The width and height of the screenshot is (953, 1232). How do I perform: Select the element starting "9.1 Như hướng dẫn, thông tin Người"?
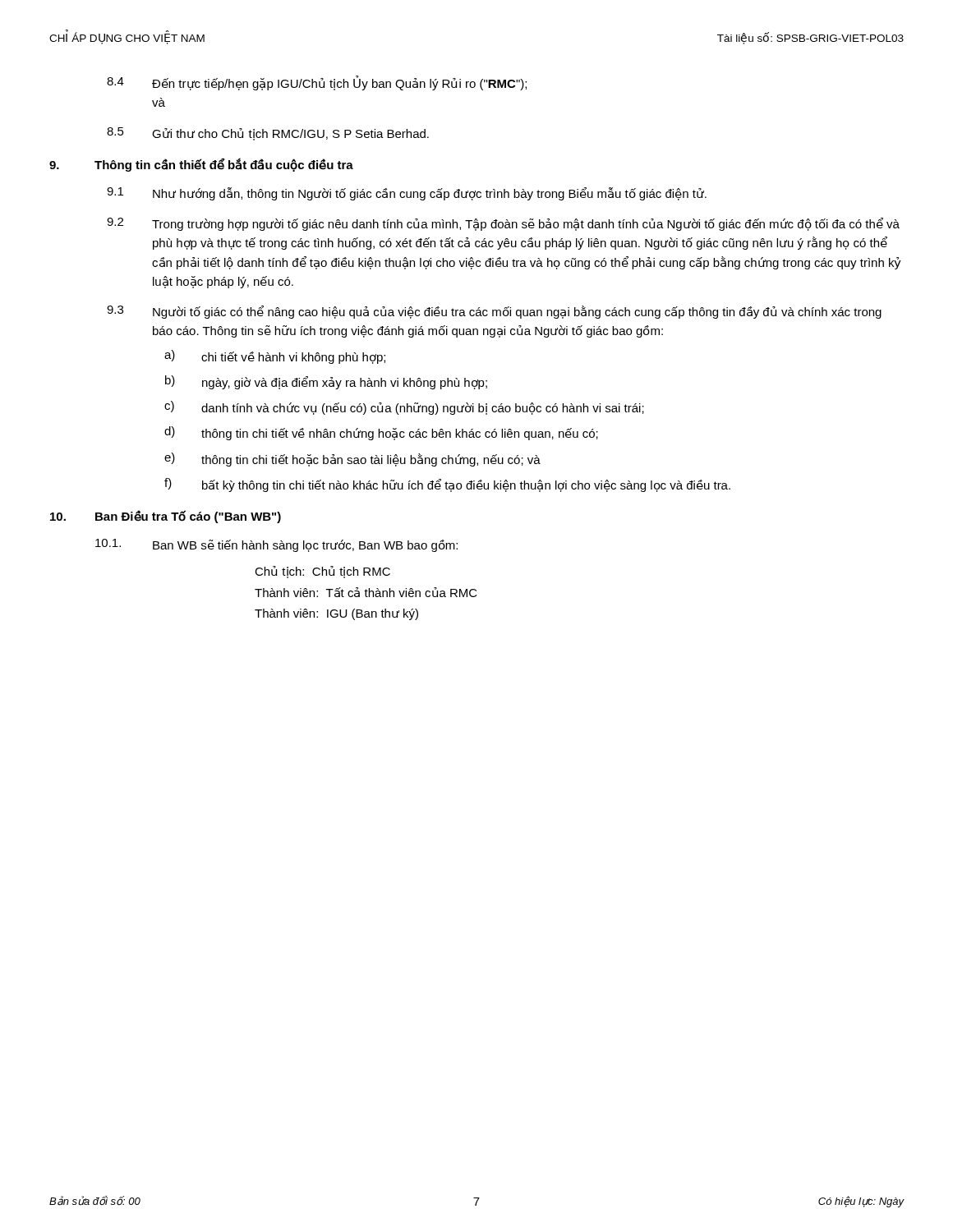click(407, 193)
